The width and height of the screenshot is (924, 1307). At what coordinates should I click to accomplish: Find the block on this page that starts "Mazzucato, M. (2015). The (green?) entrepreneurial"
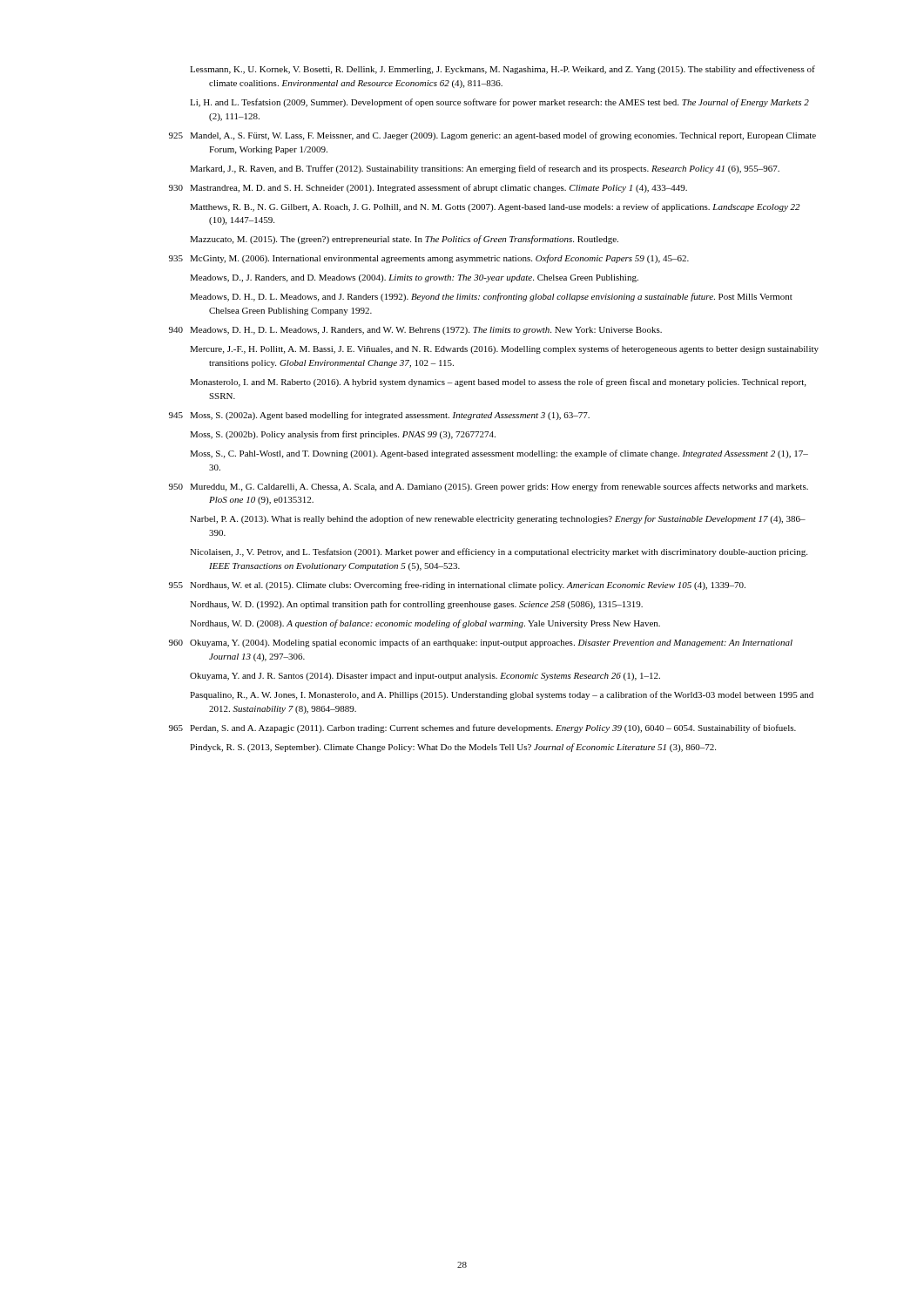pos(379,240)
